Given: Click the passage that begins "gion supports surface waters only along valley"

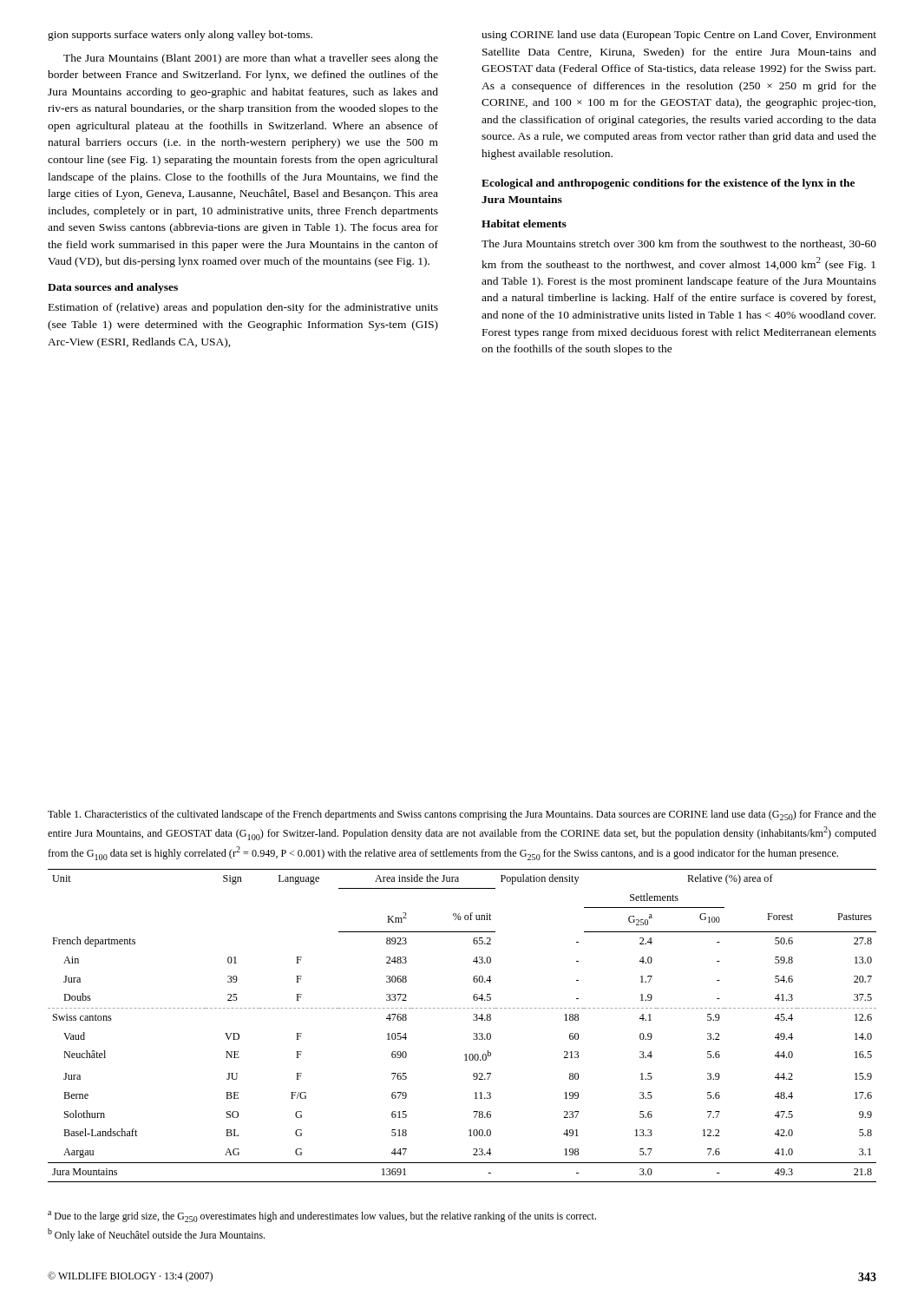Looking at the screenshot, I should tap(243, 148).
